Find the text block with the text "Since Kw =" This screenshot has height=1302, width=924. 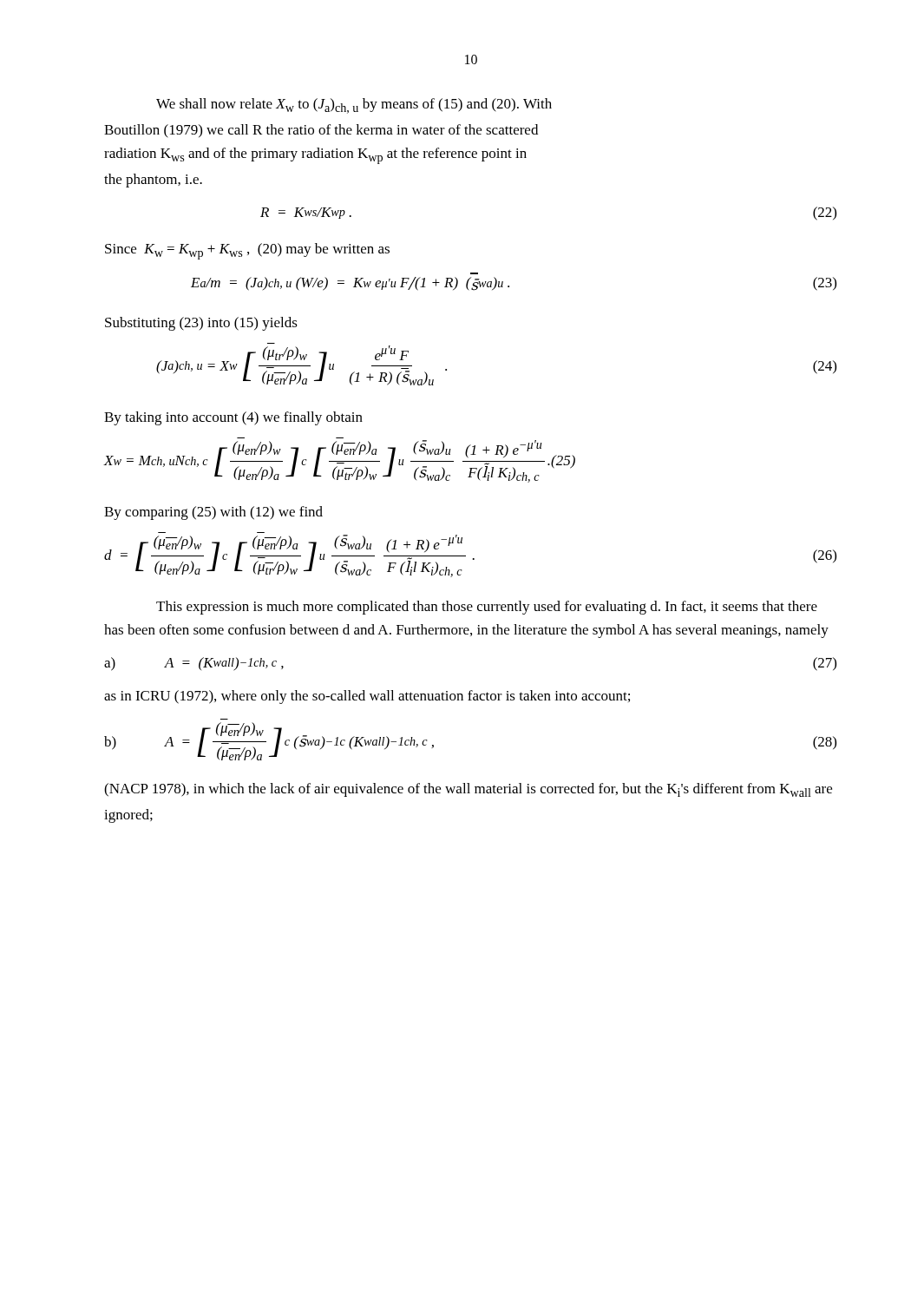(247, 250)
